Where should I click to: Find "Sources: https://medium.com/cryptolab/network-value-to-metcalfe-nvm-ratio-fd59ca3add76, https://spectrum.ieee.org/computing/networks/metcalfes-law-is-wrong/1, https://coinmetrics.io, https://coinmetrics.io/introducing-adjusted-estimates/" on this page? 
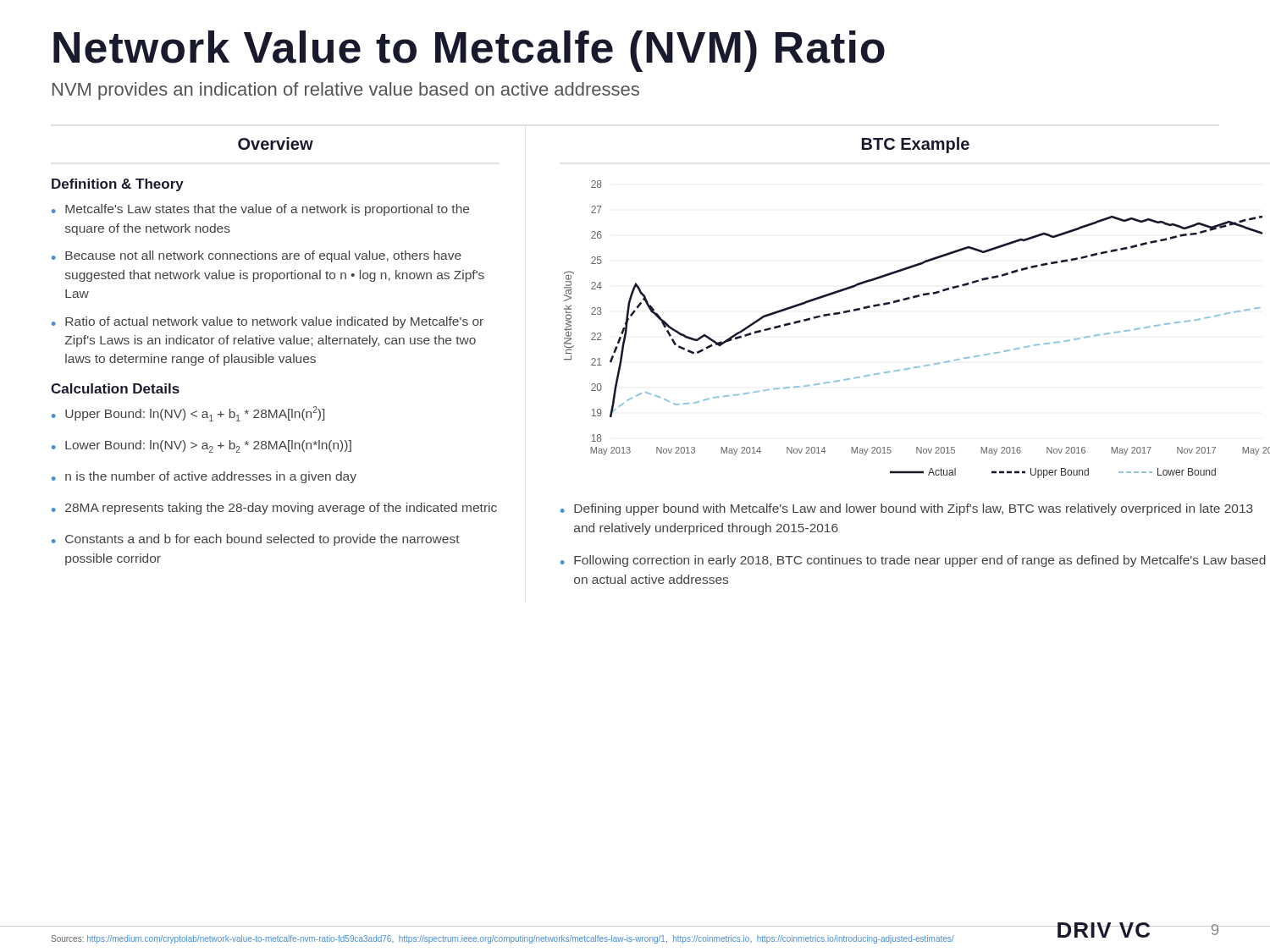pos(502,939)
